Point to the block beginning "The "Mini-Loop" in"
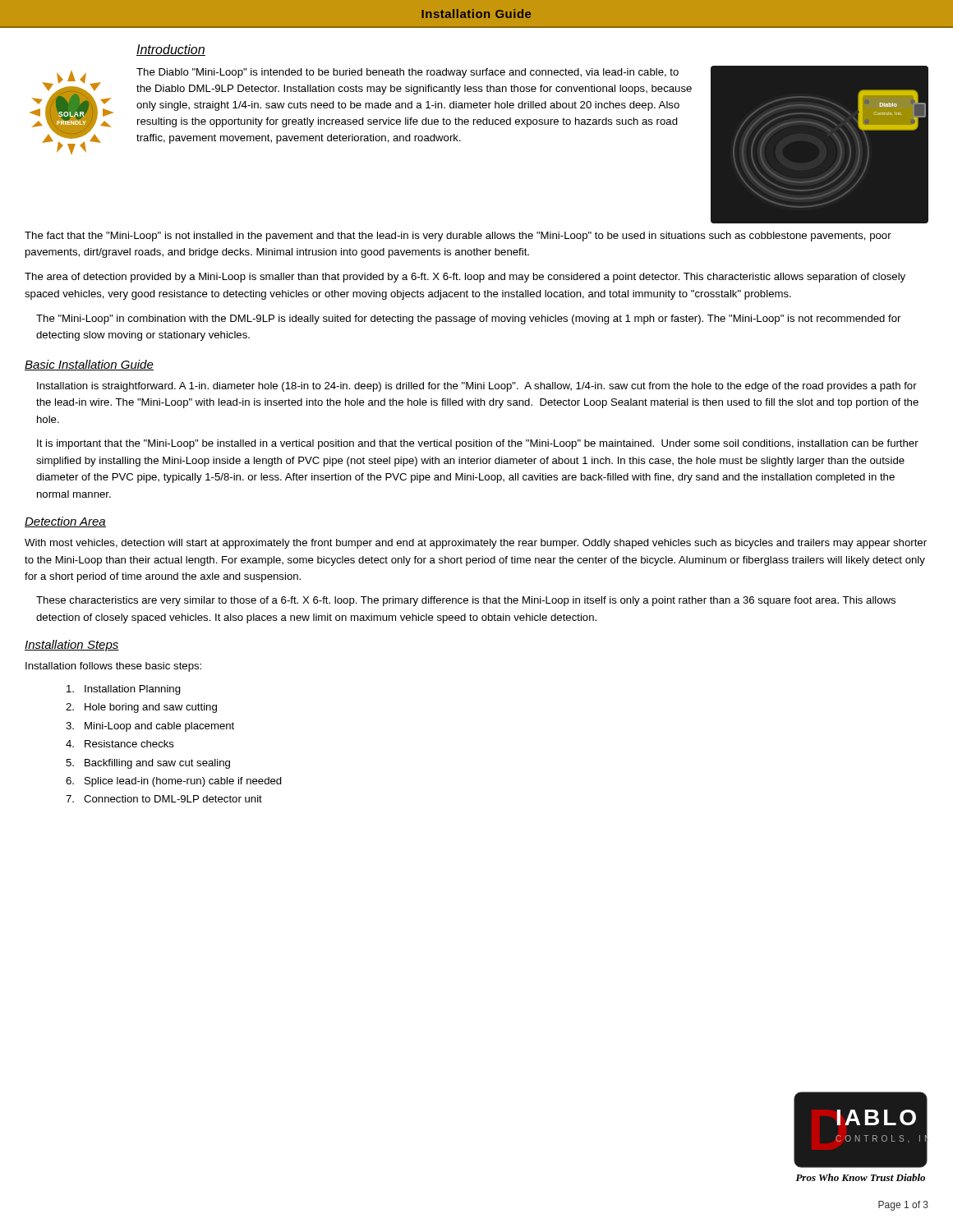This screenshot has width=953, height=1232. click(x=468, y=327)
